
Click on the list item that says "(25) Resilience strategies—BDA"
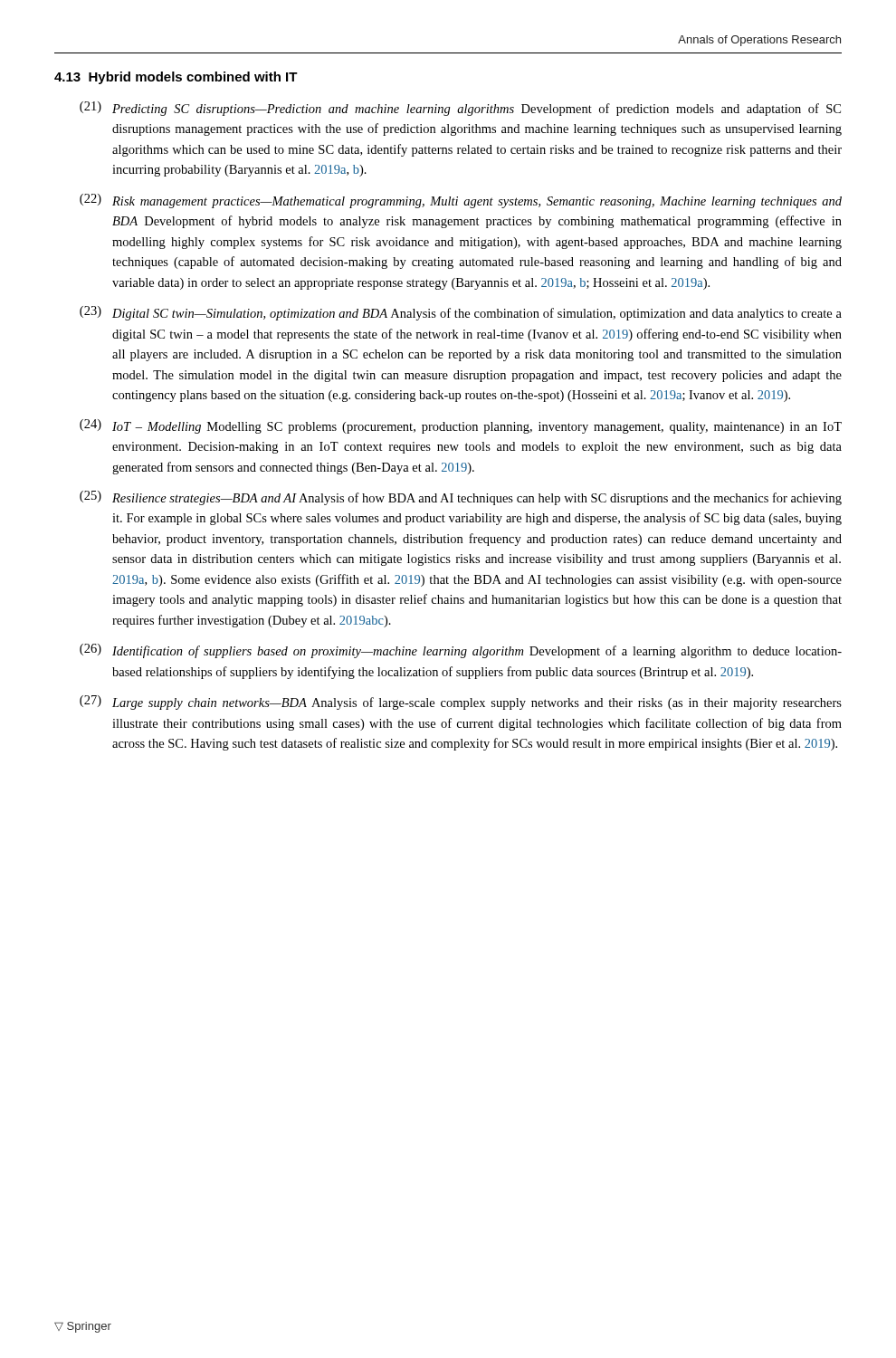coord(448,559)
